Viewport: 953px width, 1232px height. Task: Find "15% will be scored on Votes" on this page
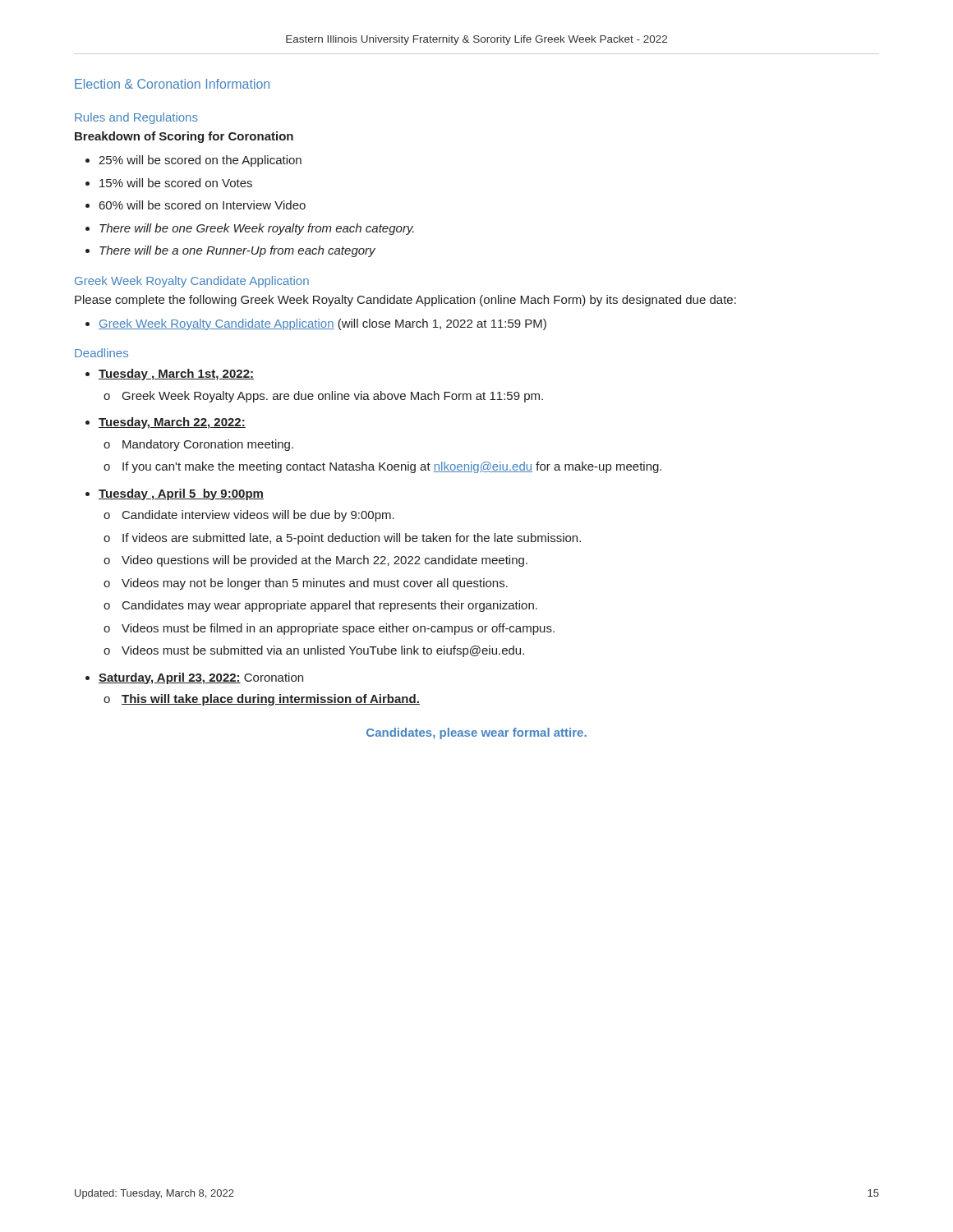point(176,183)
